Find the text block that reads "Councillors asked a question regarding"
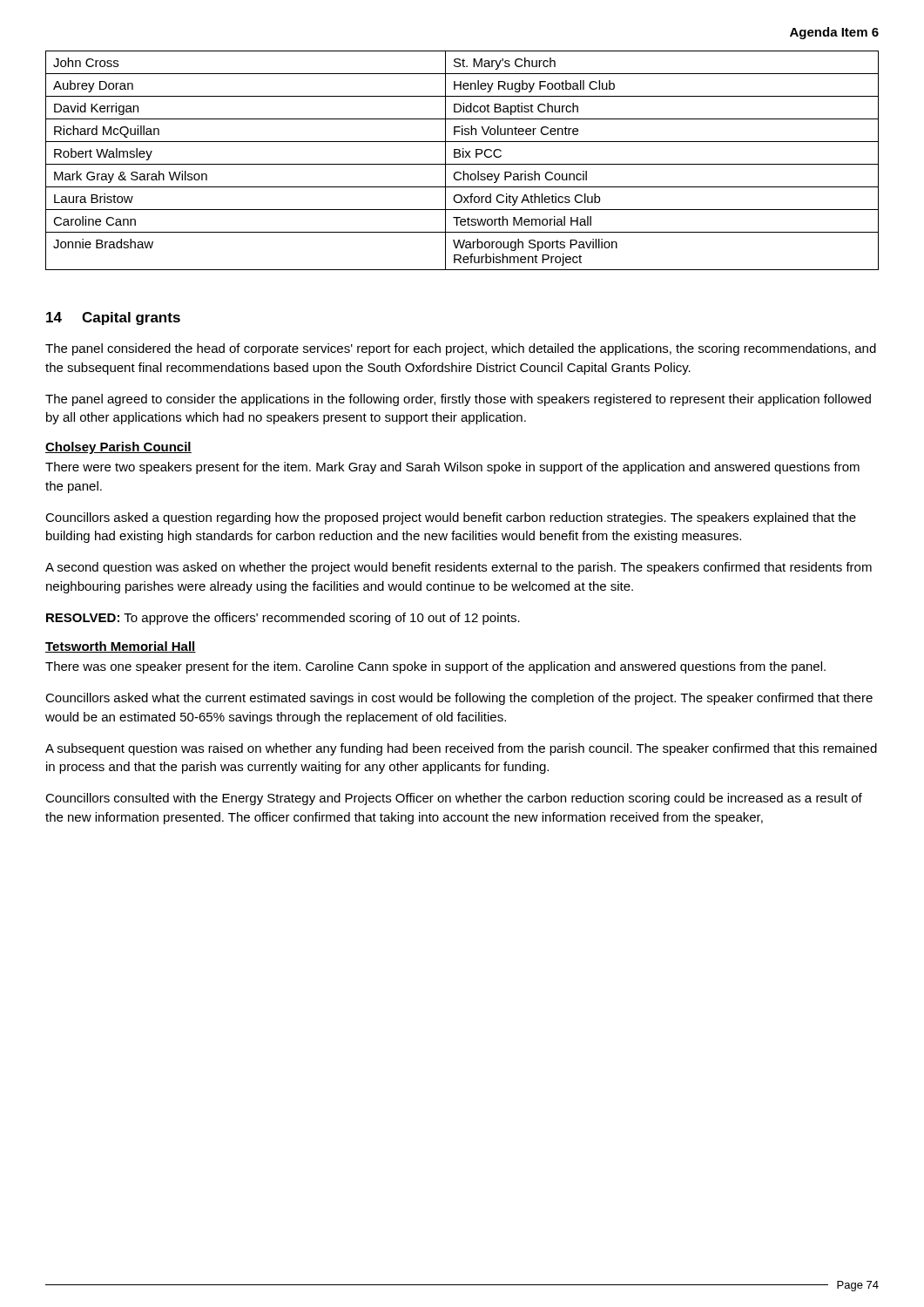This screenshot has height=1307, width=924. coord(451,526)
